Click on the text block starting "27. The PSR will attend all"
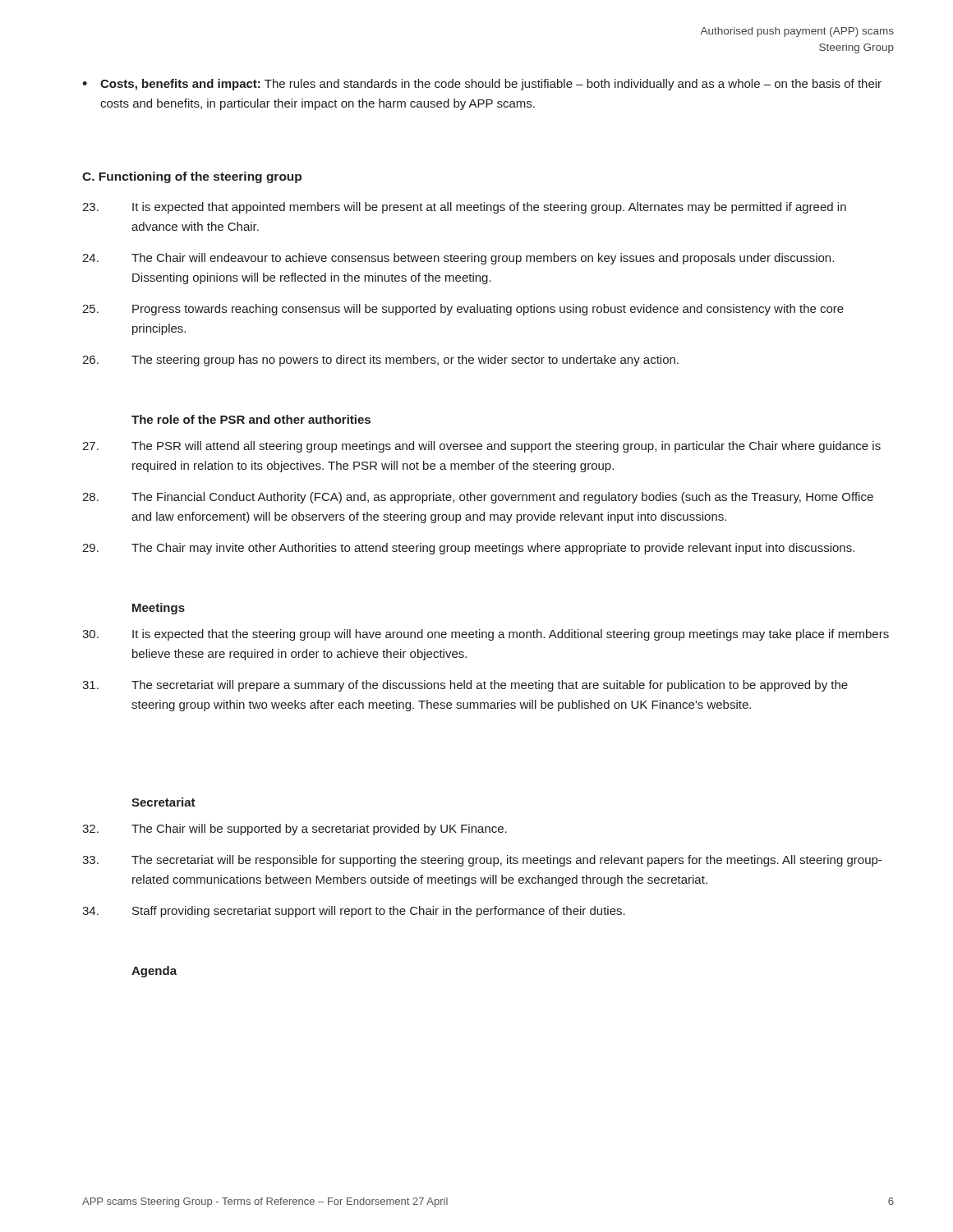This screenshot has width=953, height=1232. pyautogui.click(x=488, y=456)
